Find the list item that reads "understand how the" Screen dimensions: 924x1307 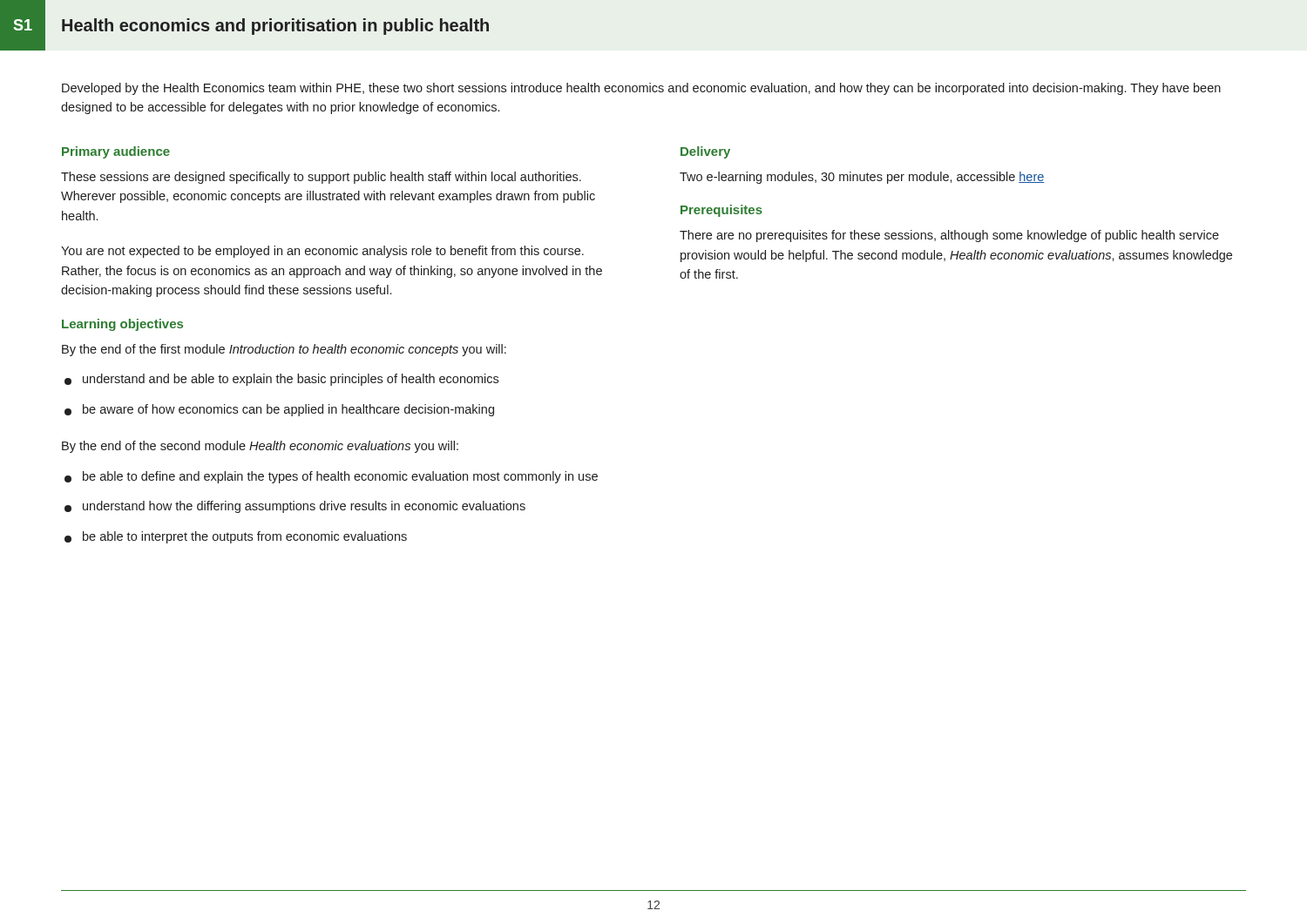pos(293,507)
